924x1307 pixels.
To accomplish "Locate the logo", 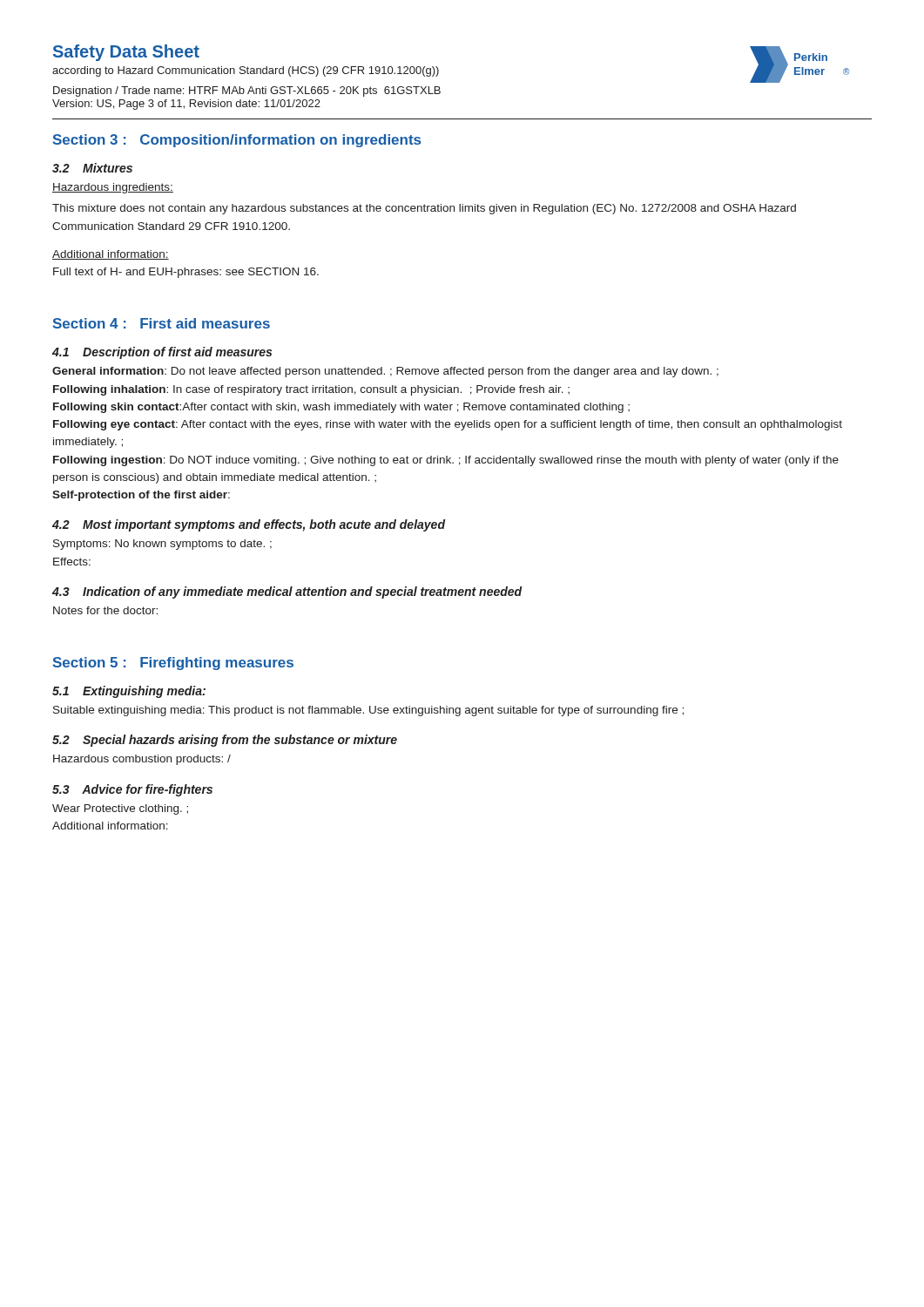I will click(x=811, y=66).
